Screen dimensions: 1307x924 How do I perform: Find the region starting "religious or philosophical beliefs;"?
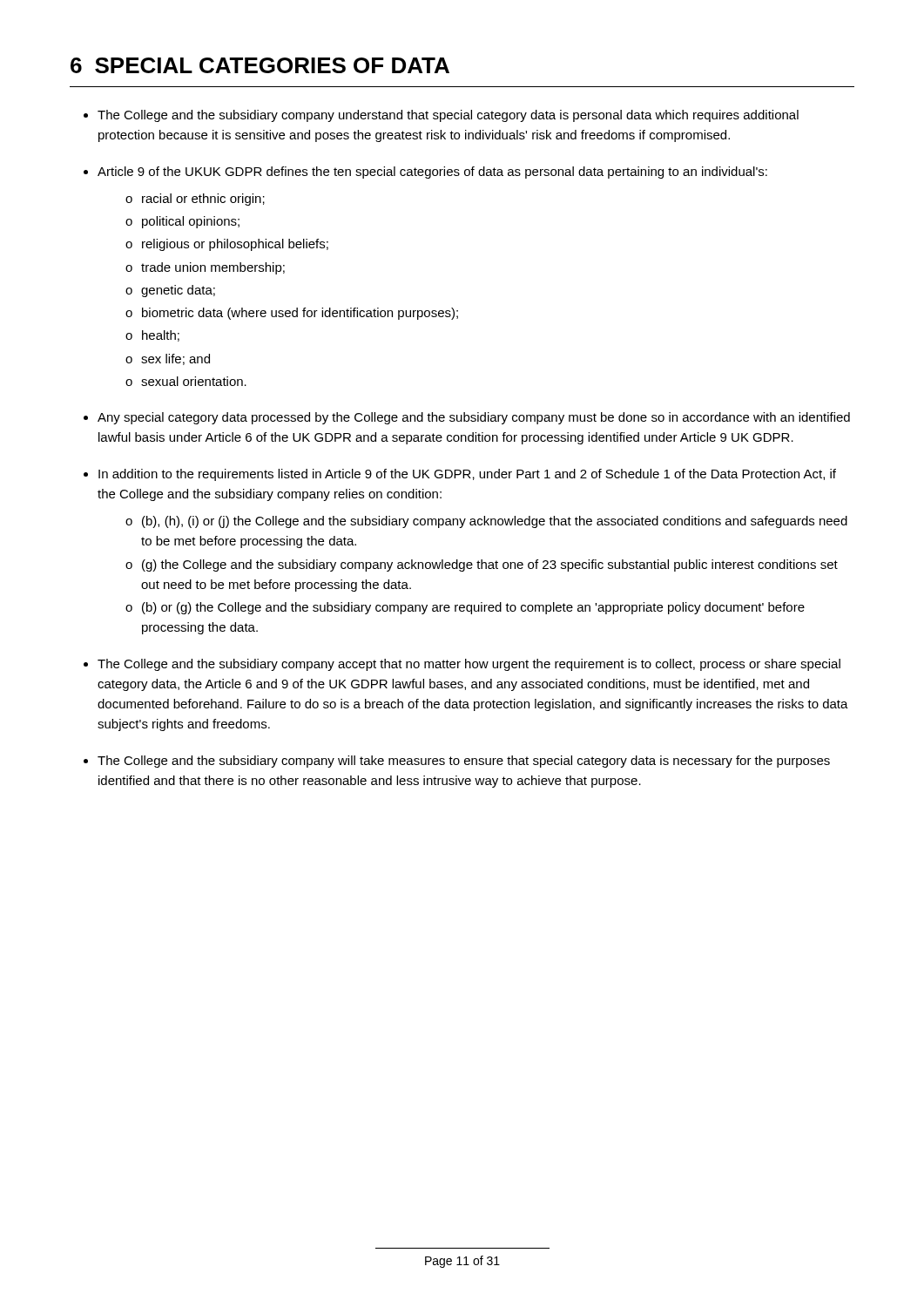[235, 244]
